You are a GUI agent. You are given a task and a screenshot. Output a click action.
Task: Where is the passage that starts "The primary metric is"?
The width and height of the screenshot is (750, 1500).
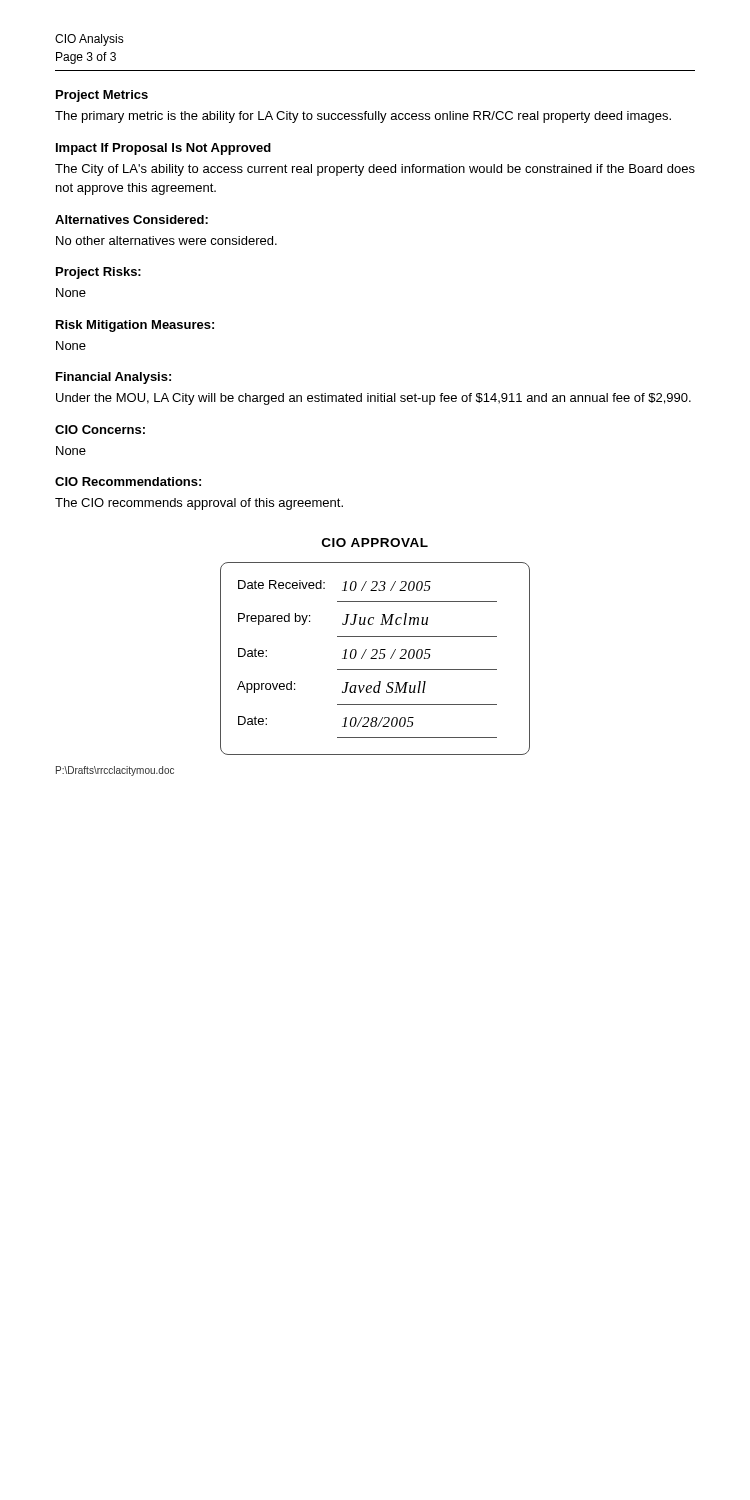363,116
